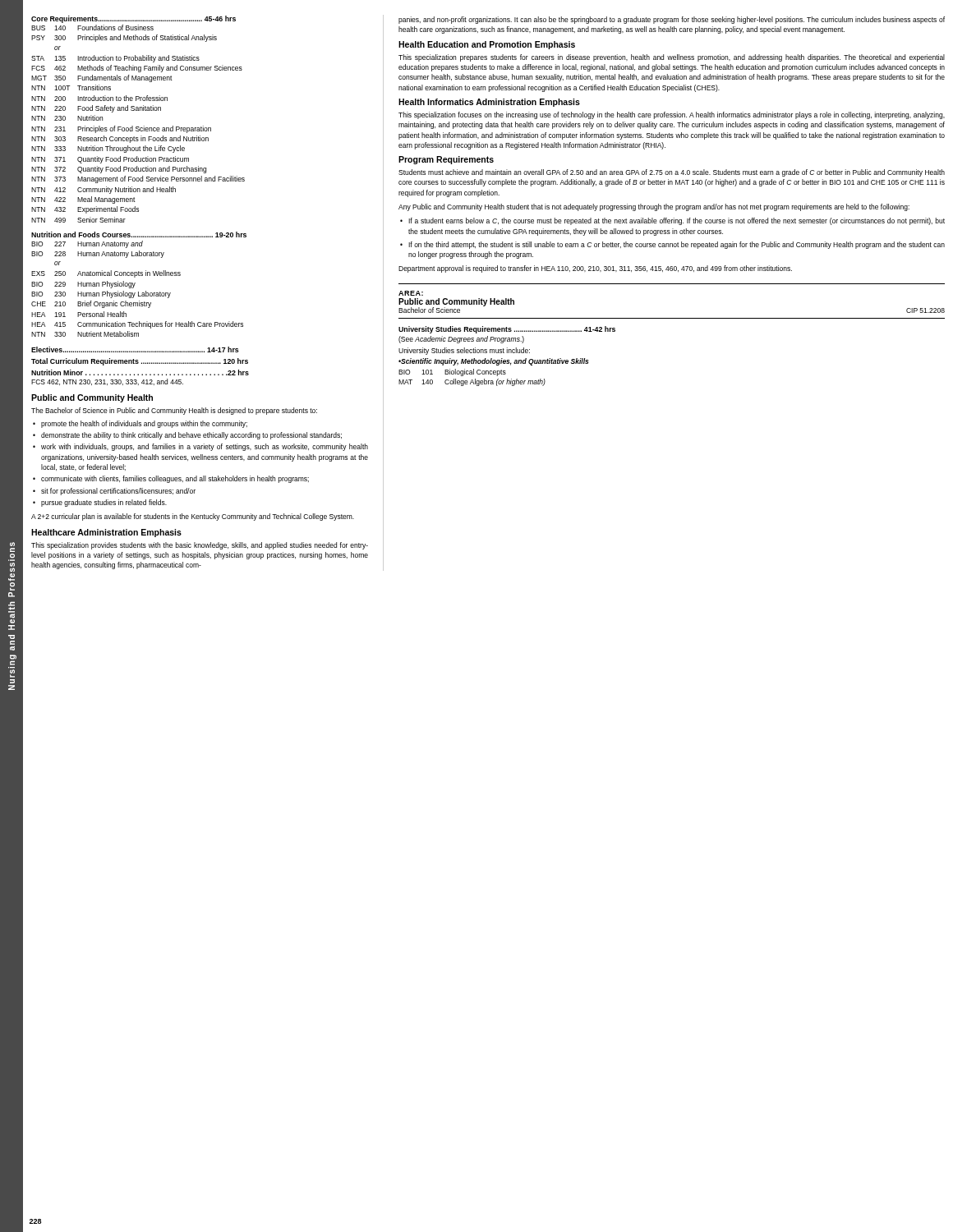Screen dimensions: 1232x953
Task: Click on the region starting "NTN499Senior Seminar"
Action: tap(78, 220)
